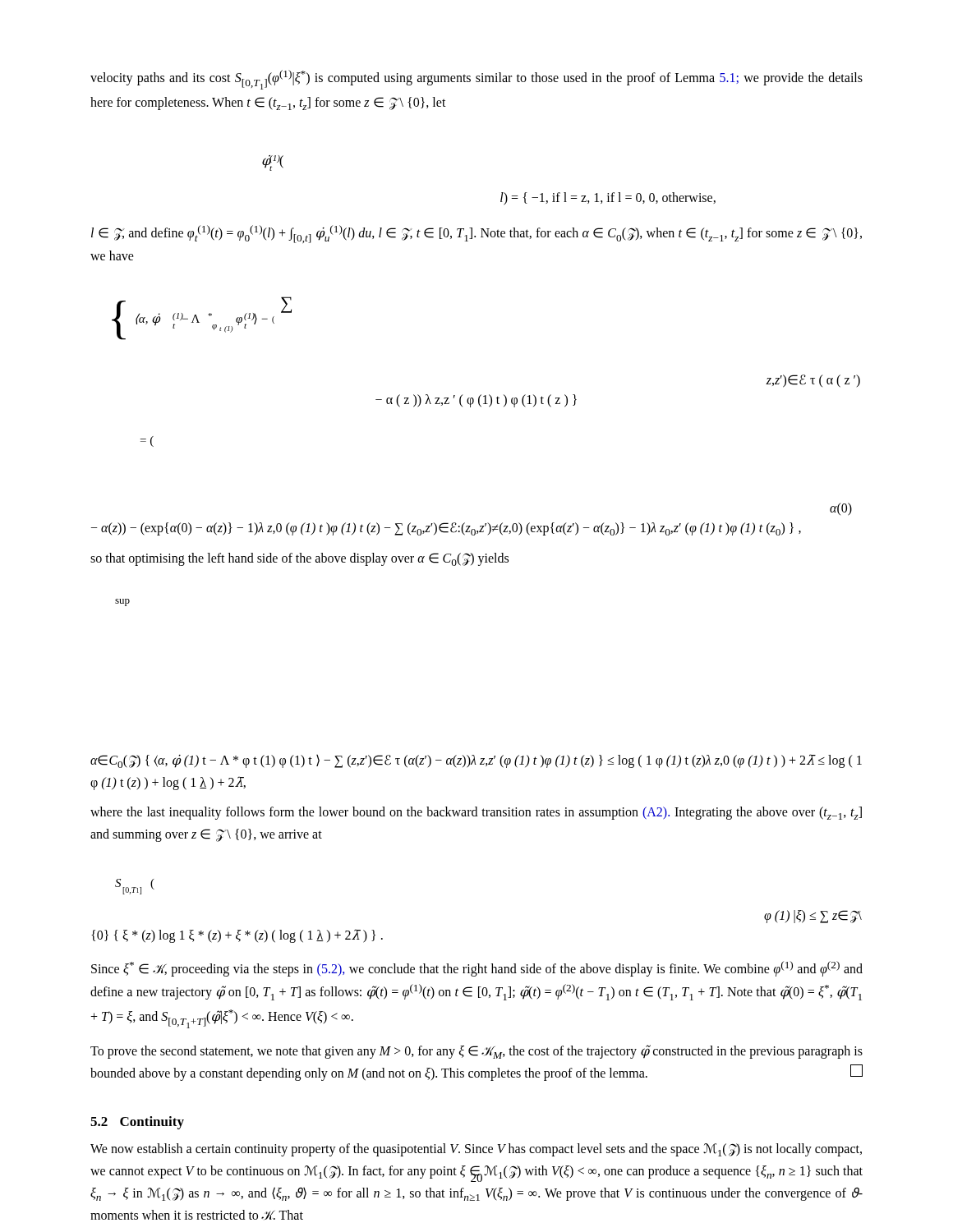Viewport: 953px width, 1232px height.
Task: Where is the passage that starts "Since ξ* ∈ 𝒦, proceeding"?
Action: point(476,994)
